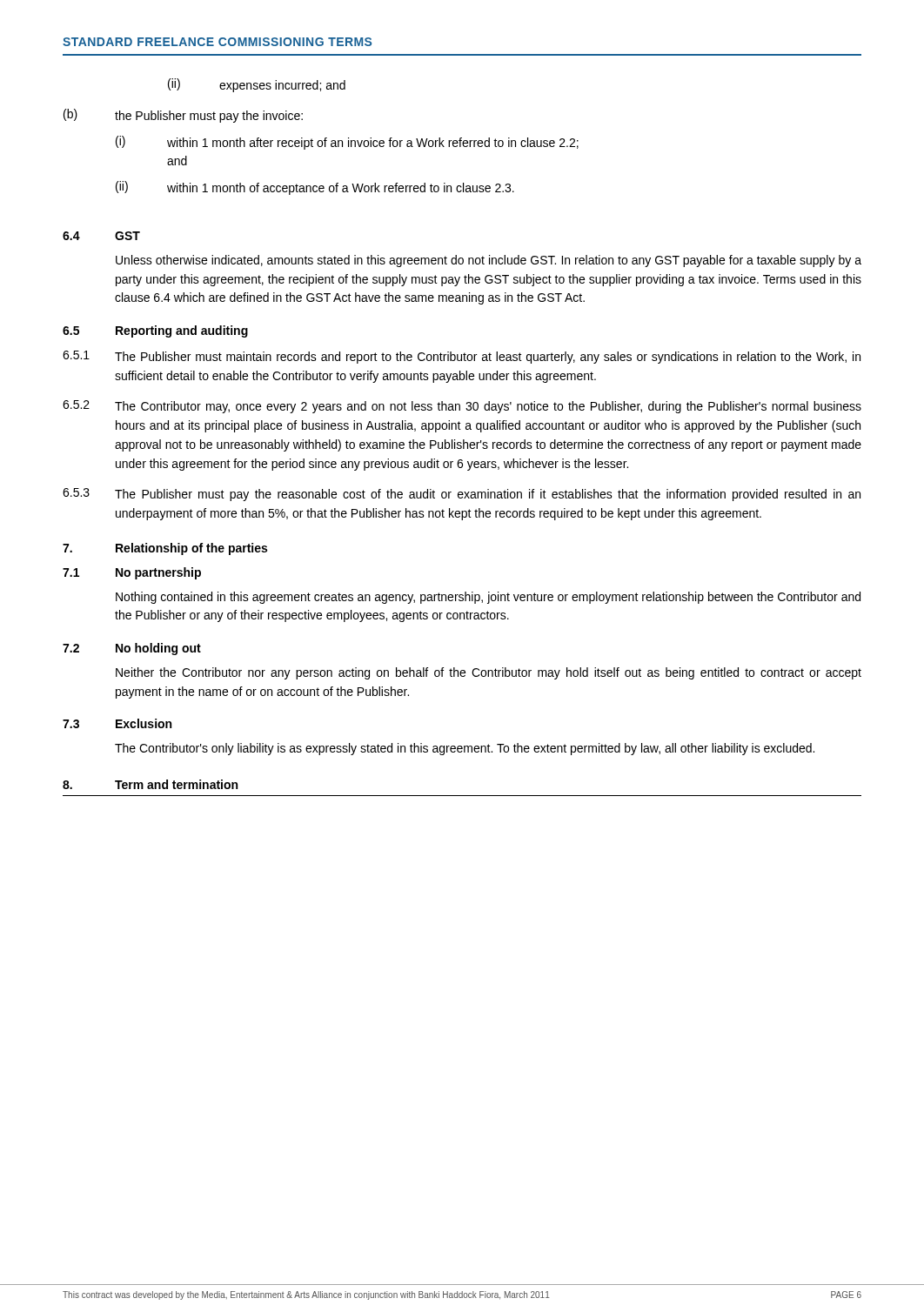This screenshot has height=1305, width=924.
Task: Where does it say "(ii) expenses incurred; and"?
Action: point(256,86)
